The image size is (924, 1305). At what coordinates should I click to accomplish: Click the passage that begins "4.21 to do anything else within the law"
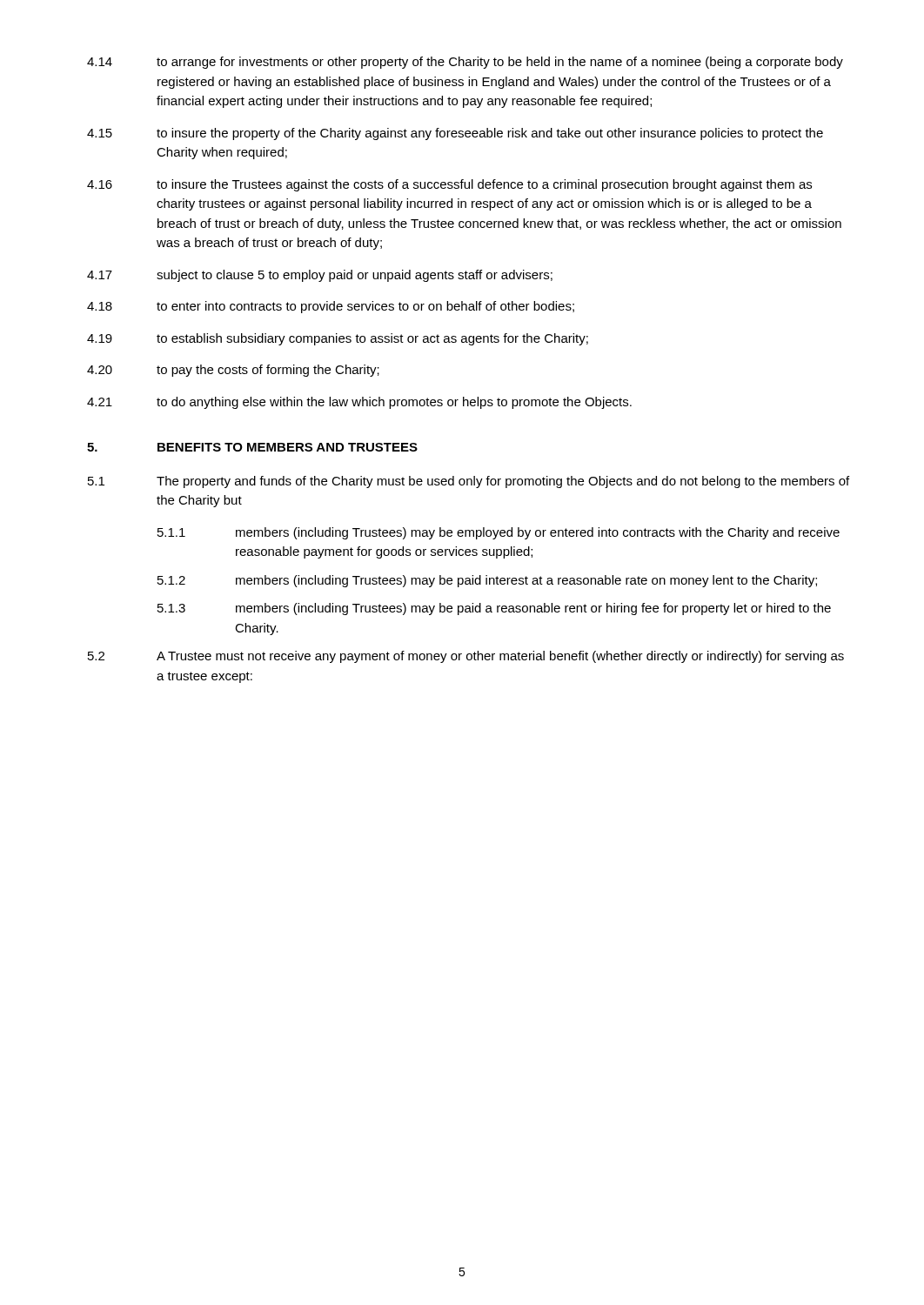tap(471, 402)
